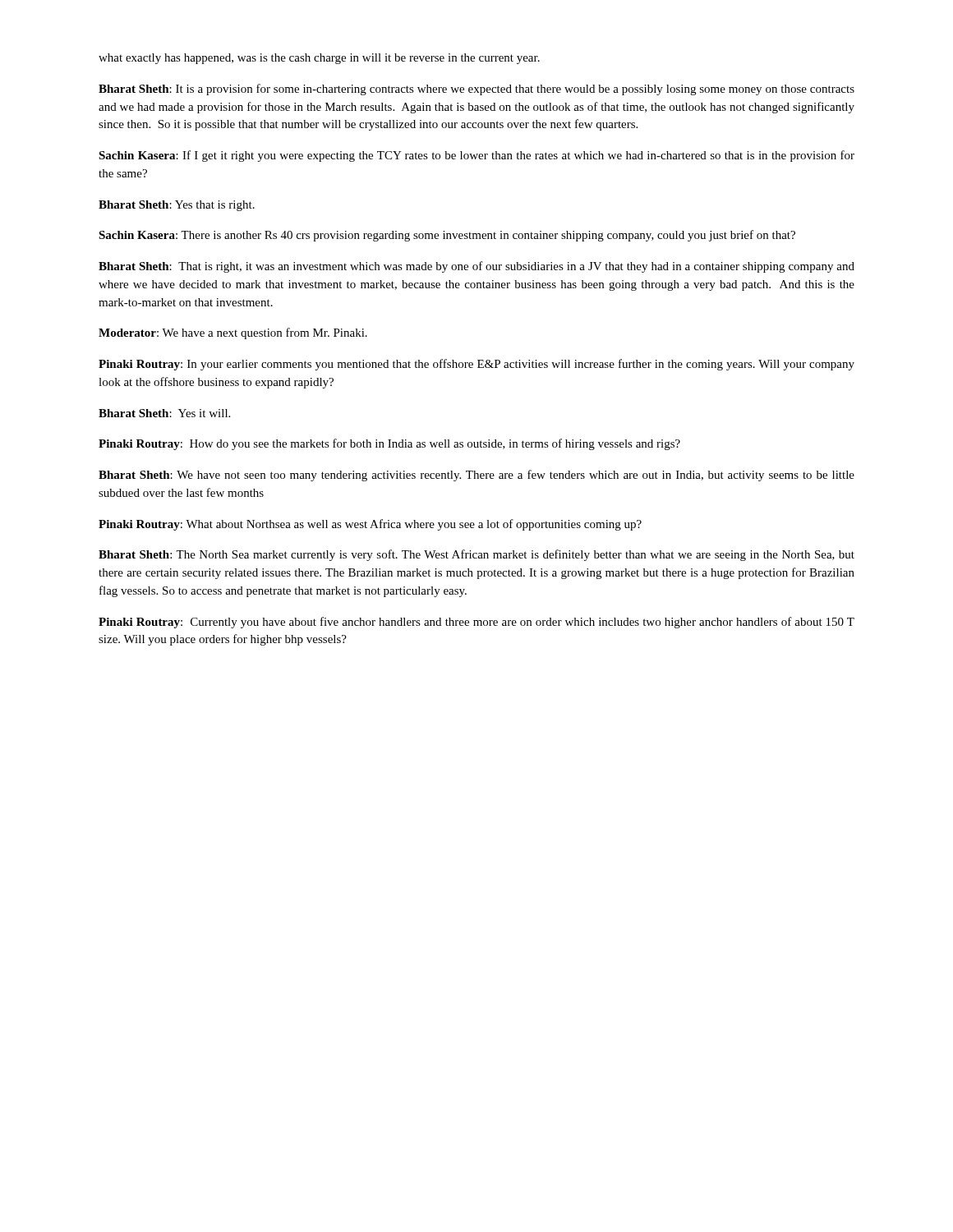This screenshot has height=1232, width=953.
Task: Select the region starting "Moderator: We have a"
Action: [233, 333]
